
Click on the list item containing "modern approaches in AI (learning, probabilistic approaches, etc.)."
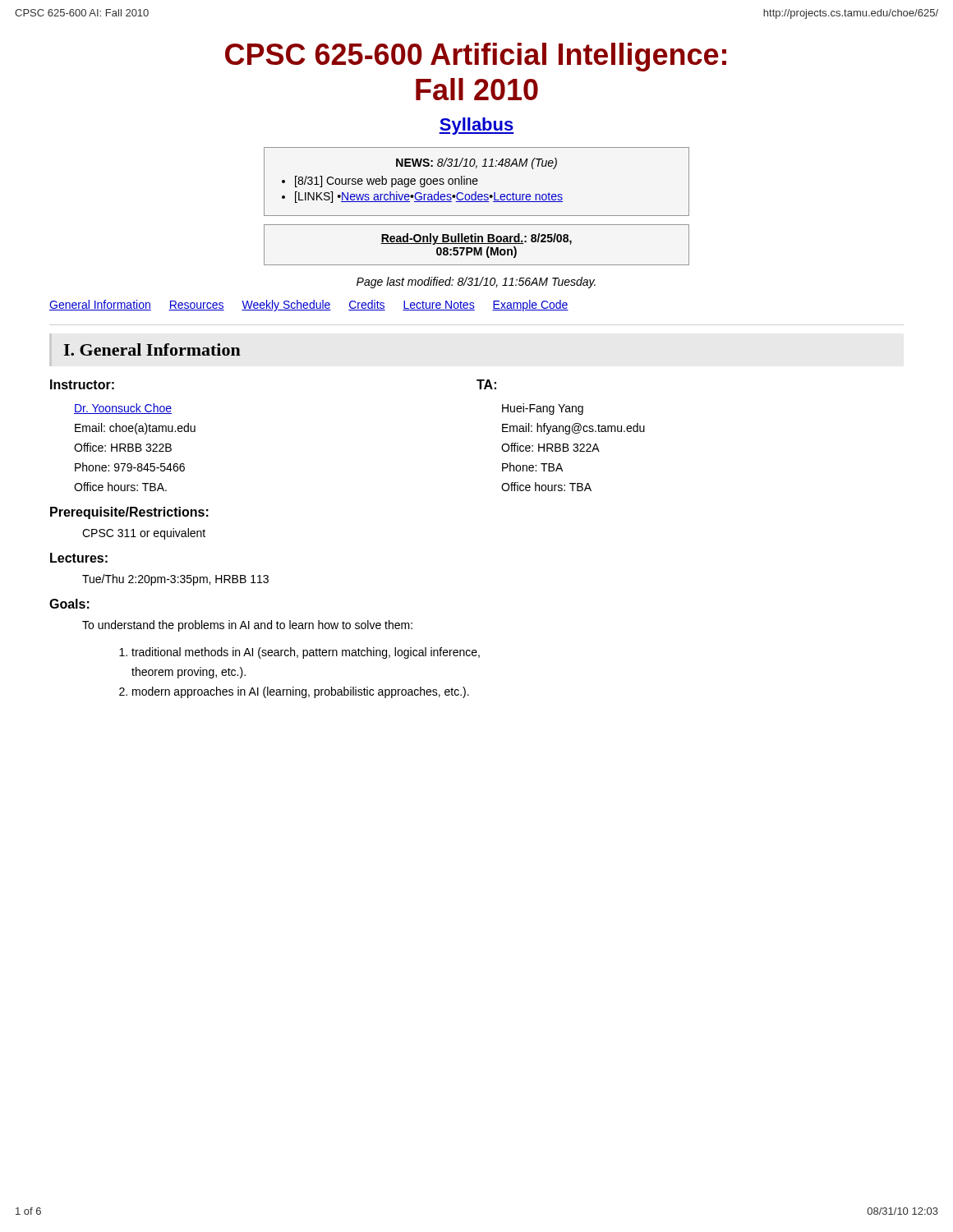pyautogui.click(x=301, y=692)
